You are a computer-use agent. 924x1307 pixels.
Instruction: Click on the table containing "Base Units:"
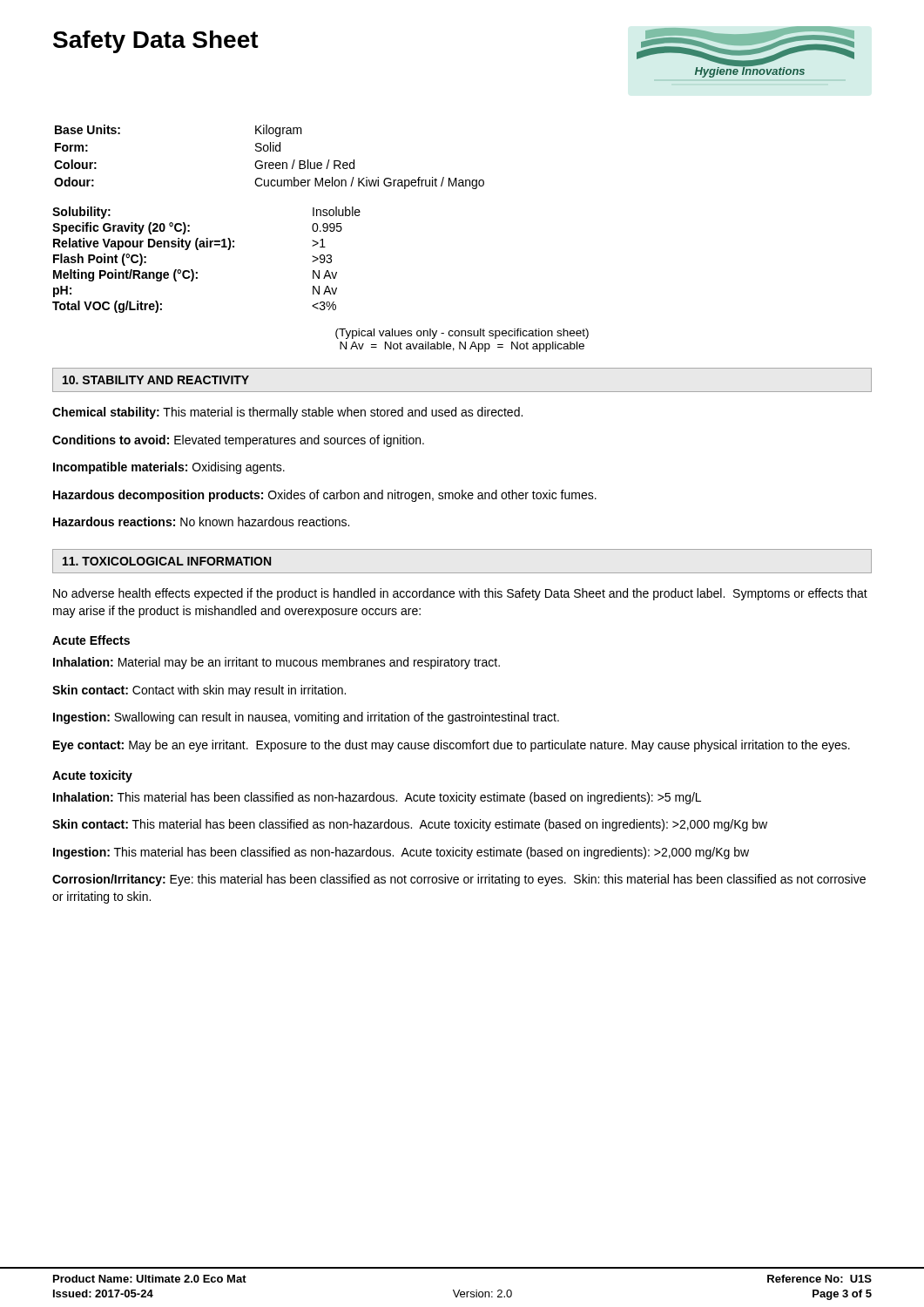pyautogui.click(x=462, y=156)
